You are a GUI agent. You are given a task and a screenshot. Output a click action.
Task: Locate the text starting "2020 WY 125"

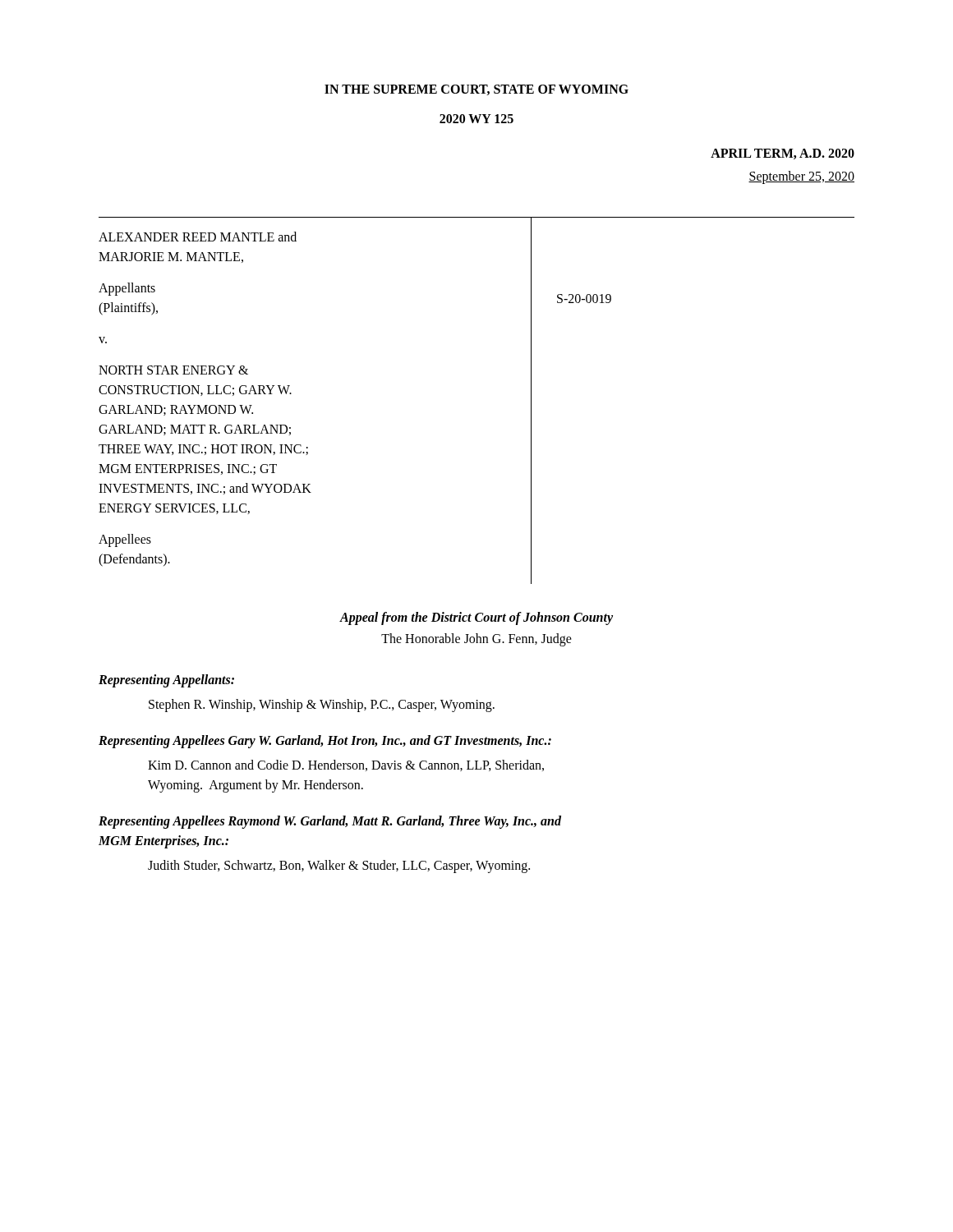[x=476, y=119]
